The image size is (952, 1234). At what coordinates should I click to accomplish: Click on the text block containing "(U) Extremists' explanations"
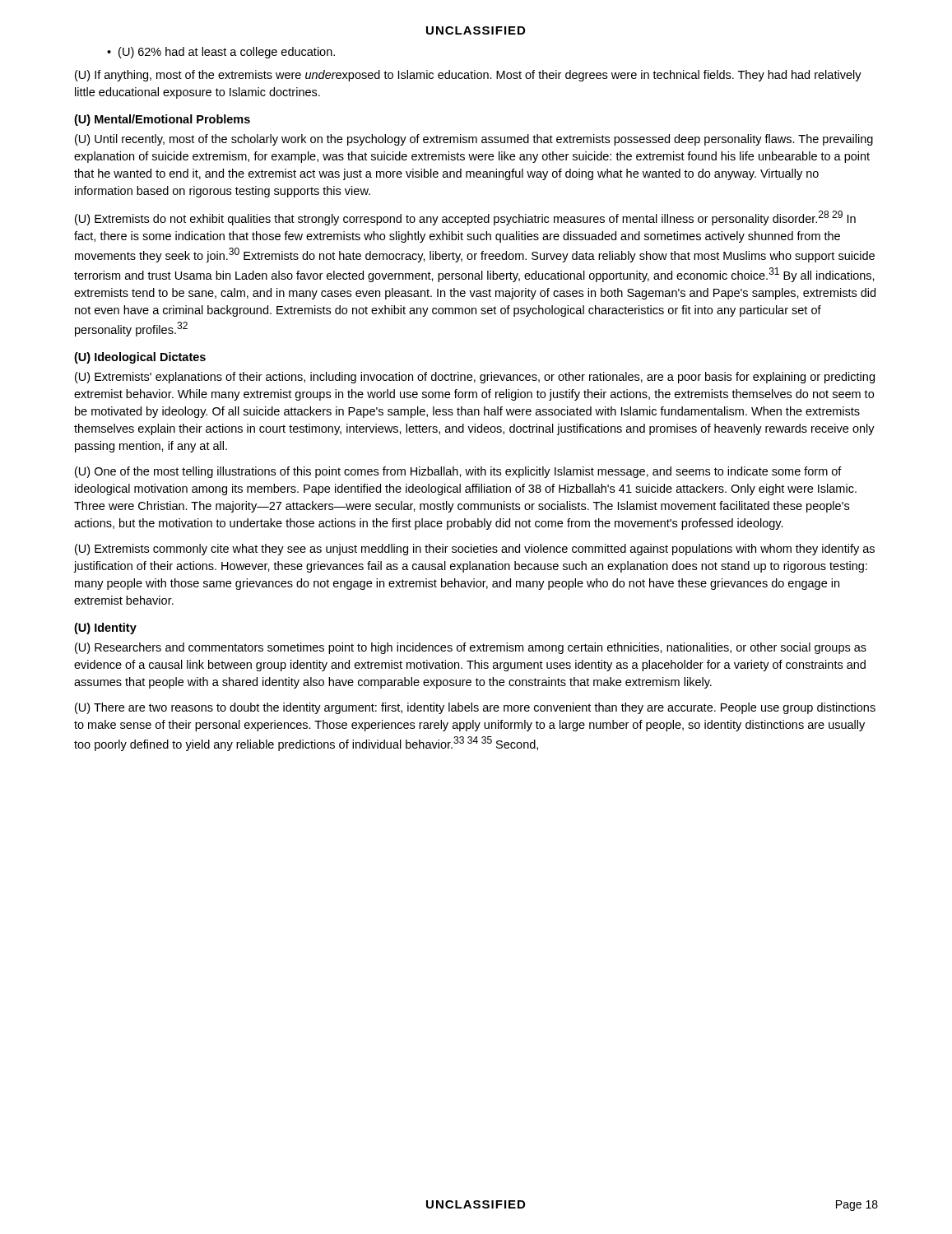coord(476,411)
